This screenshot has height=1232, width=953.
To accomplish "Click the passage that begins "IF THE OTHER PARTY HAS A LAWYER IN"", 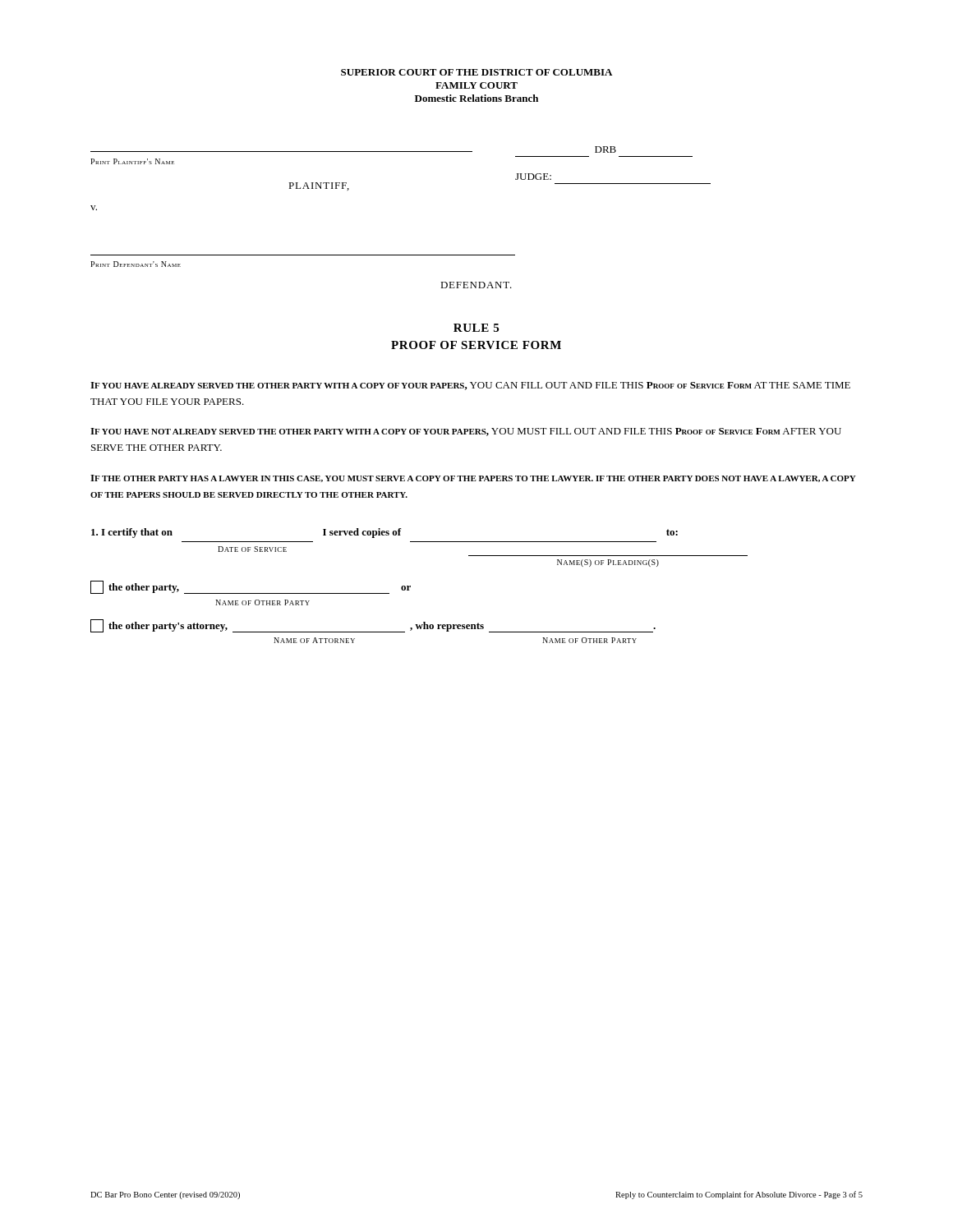I will pos(473,486).
